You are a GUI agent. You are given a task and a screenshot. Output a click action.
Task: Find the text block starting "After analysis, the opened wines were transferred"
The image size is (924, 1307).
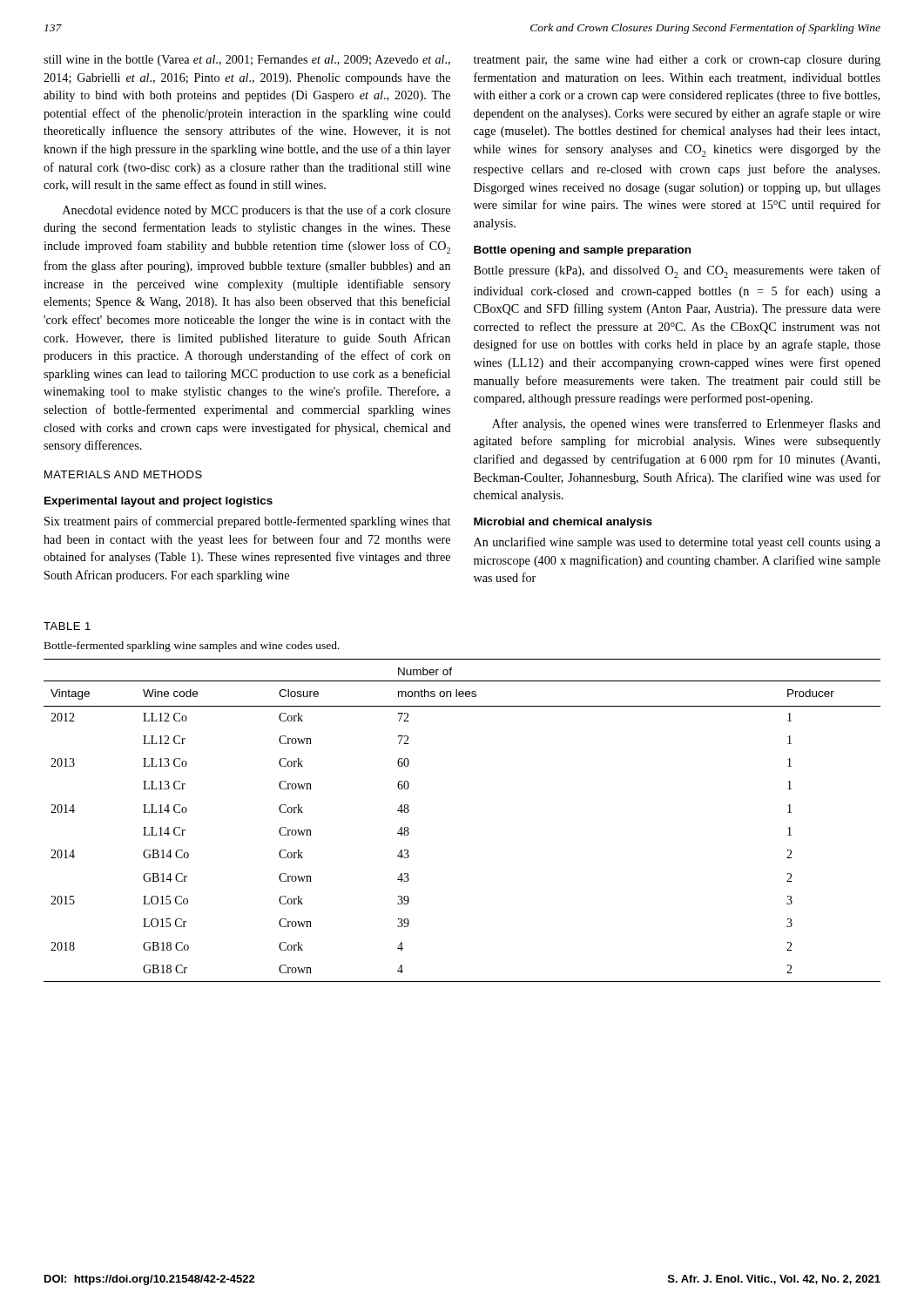coord(677,459)
